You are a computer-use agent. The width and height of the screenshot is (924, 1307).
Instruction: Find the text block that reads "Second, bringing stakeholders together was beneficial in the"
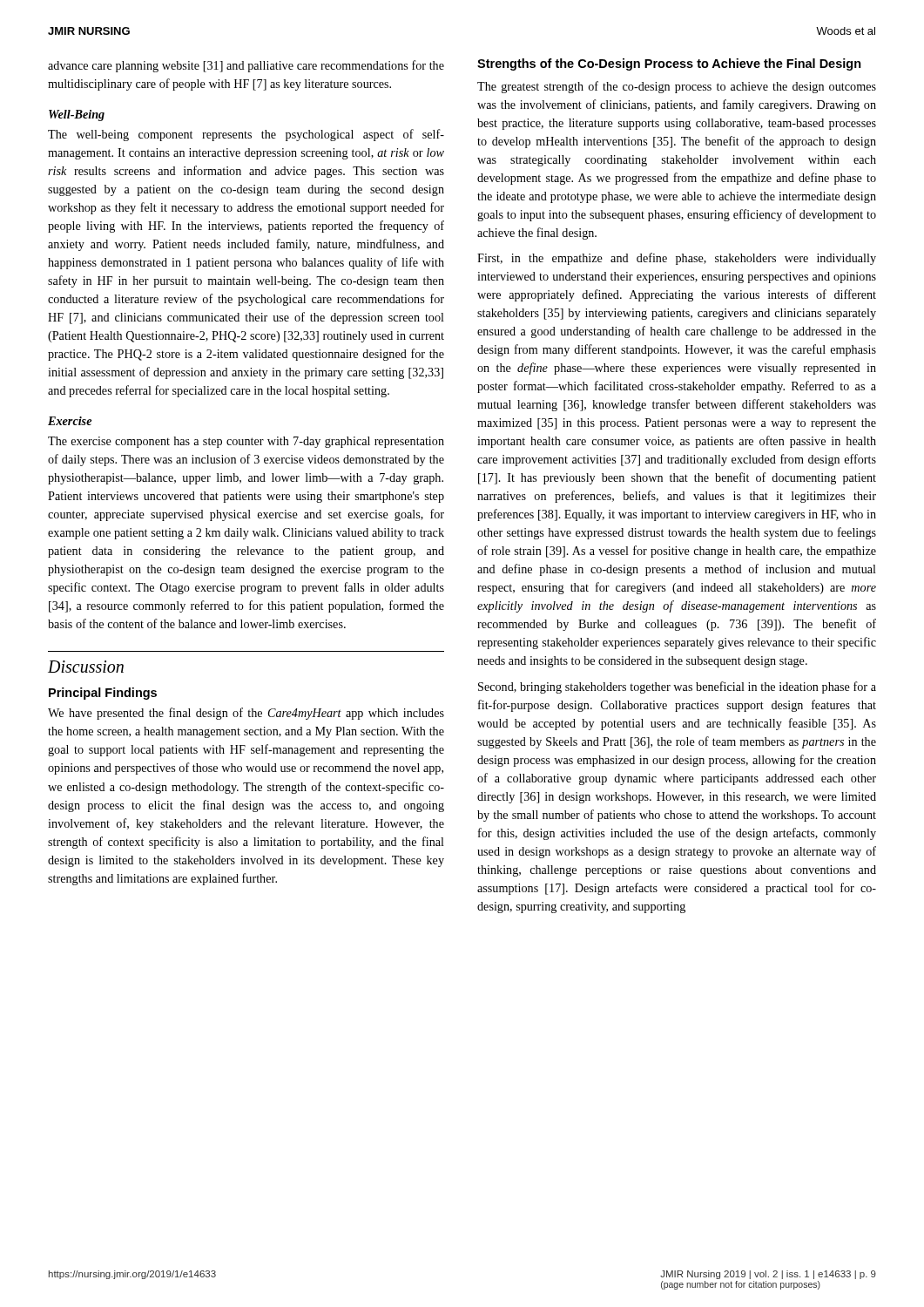coord(677,796)
